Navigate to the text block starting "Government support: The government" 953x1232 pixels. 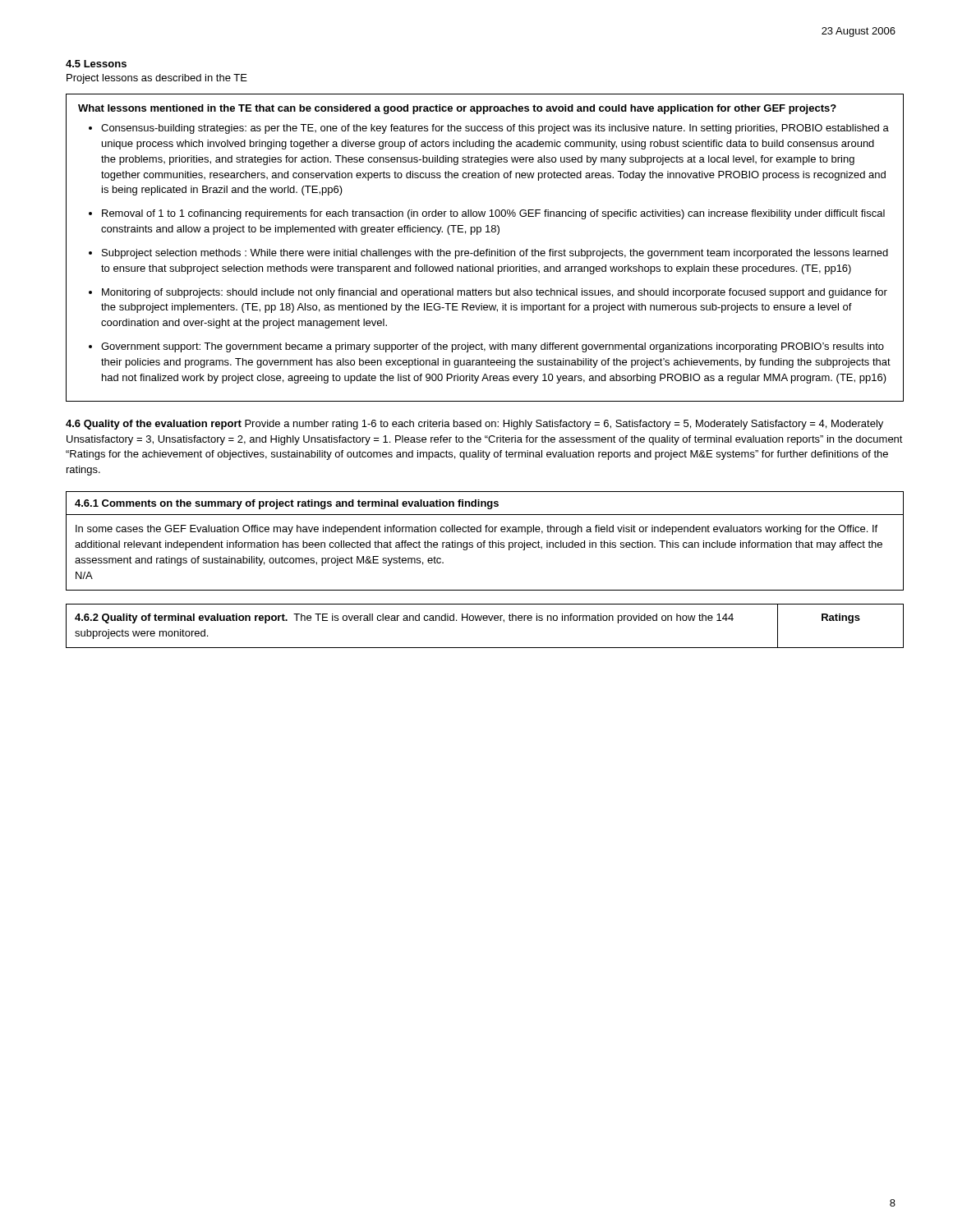point(496,362)
